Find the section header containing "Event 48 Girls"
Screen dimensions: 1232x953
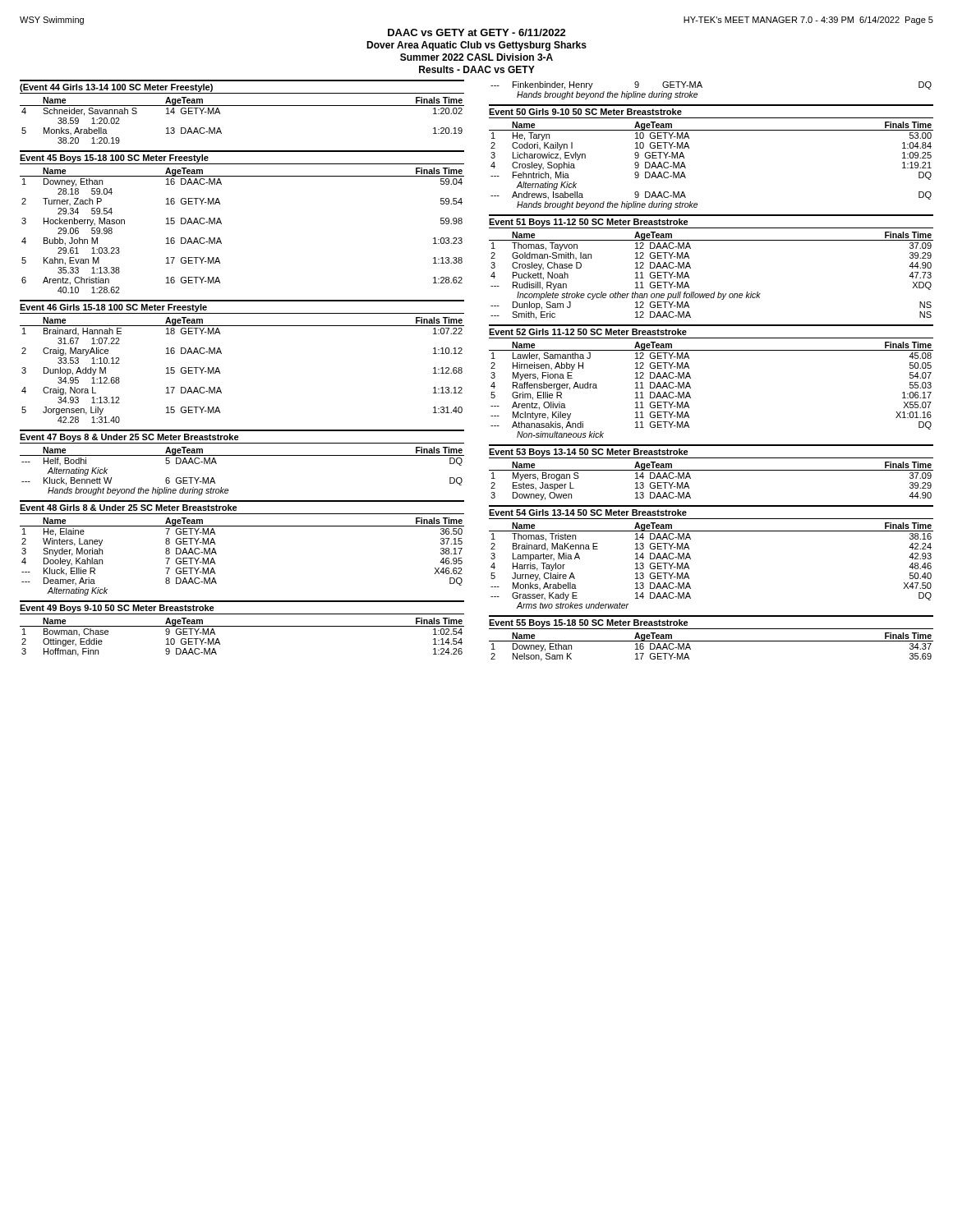pos(128,508)
